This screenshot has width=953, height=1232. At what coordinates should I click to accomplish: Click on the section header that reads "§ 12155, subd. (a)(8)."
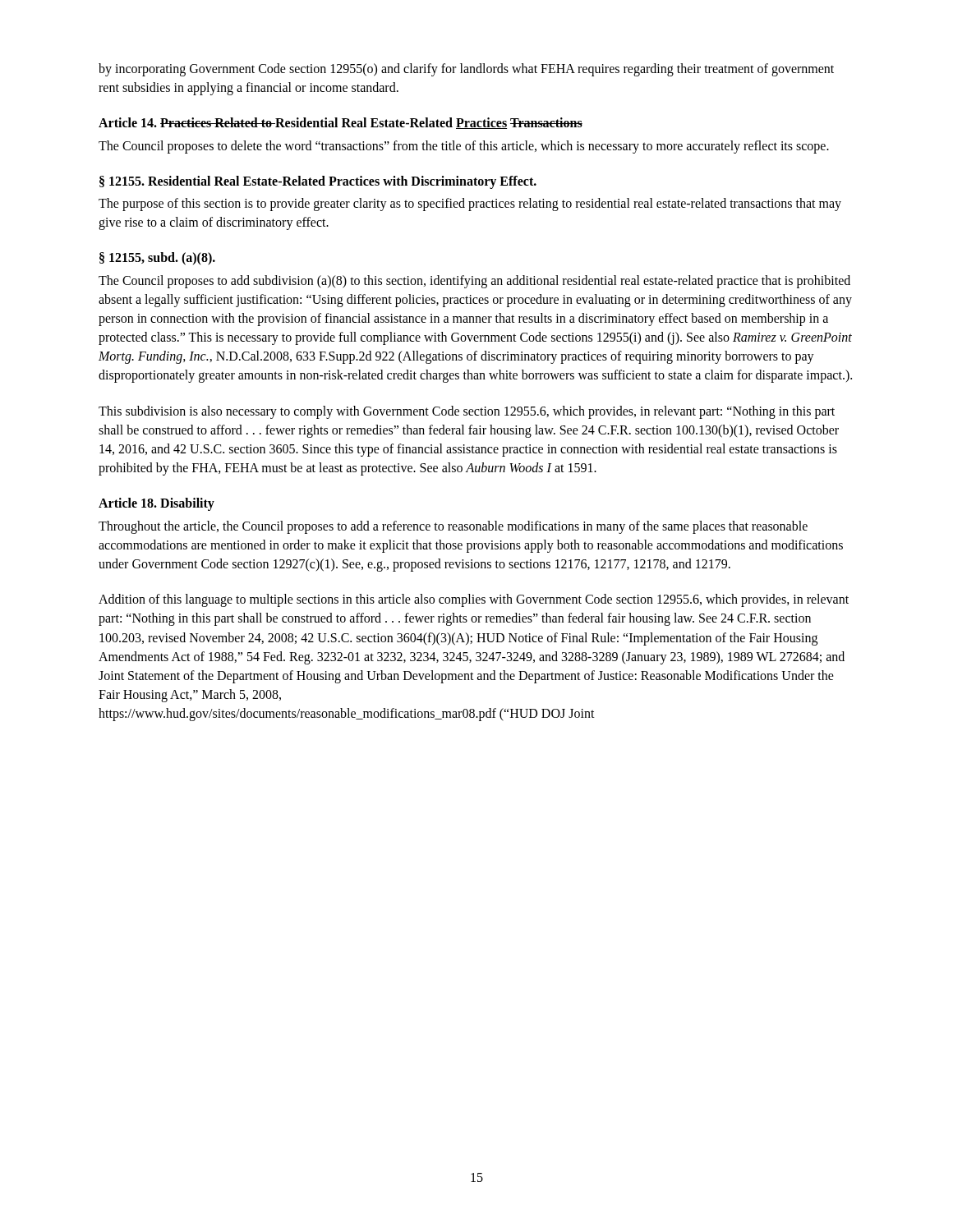click(157, 259)
